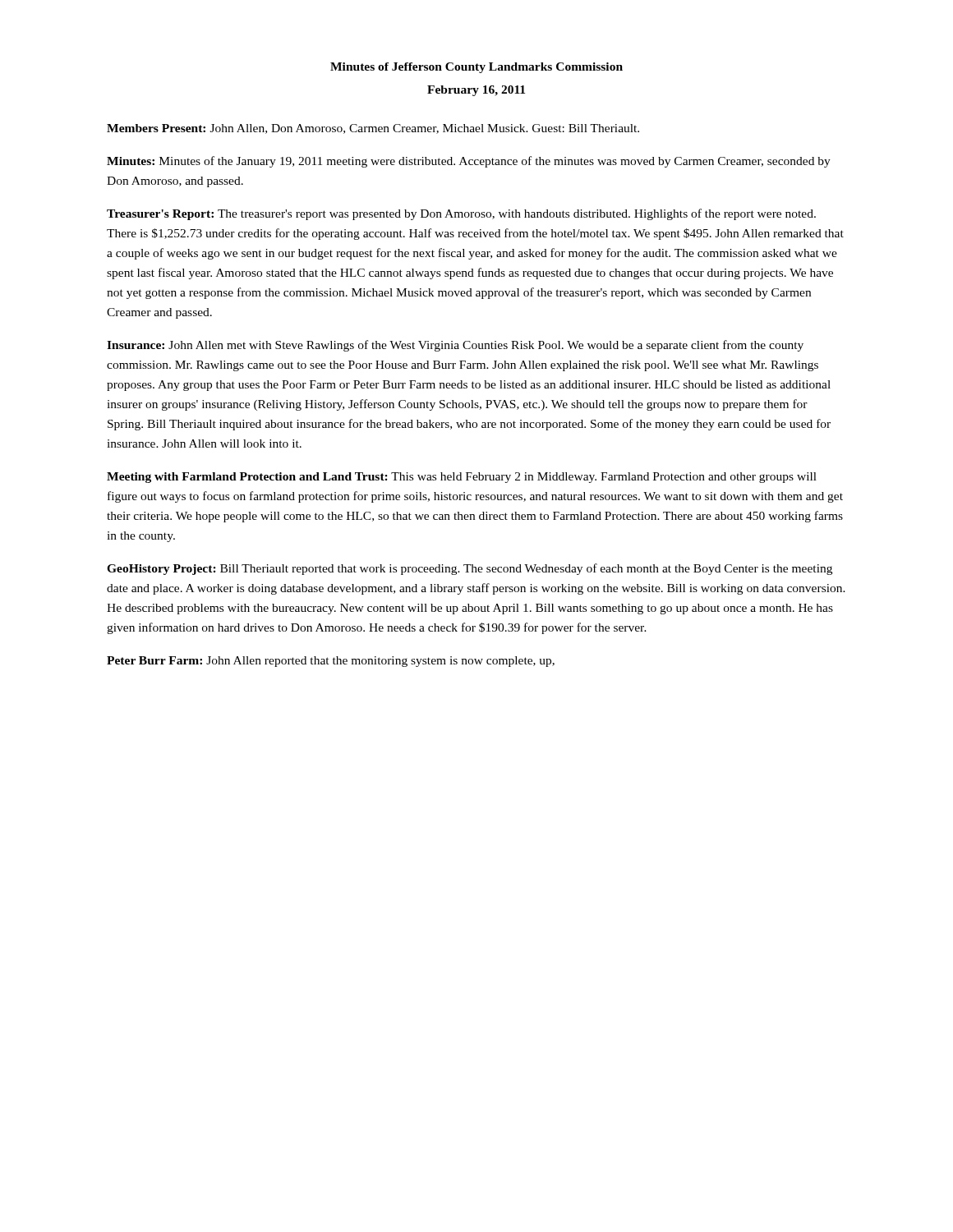Point to the block beginning "Treasurer's Report: The treasurer's report"

475,263
